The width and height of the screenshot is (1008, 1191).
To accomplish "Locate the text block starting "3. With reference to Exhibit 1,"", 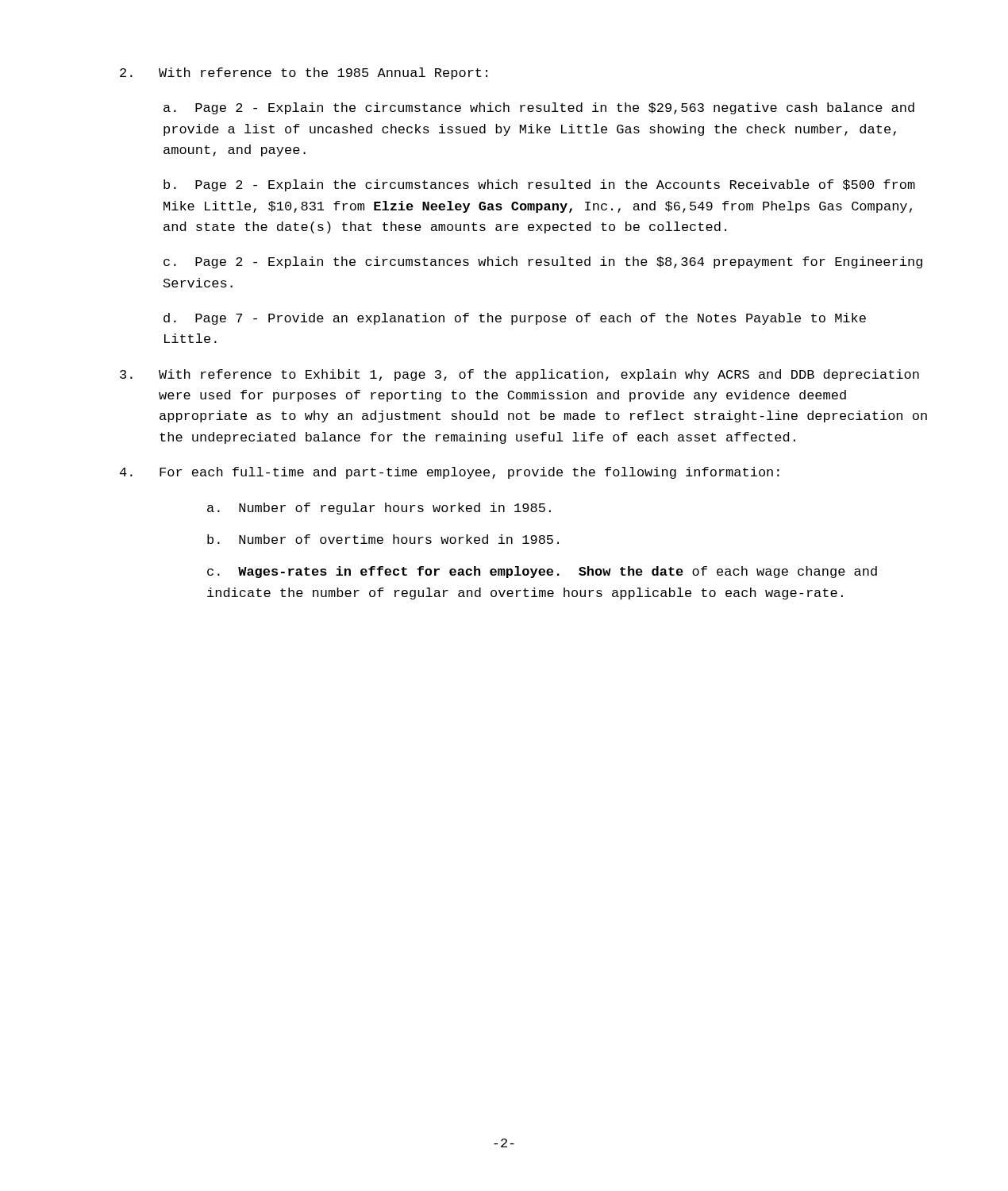I will tap(524, 407).
